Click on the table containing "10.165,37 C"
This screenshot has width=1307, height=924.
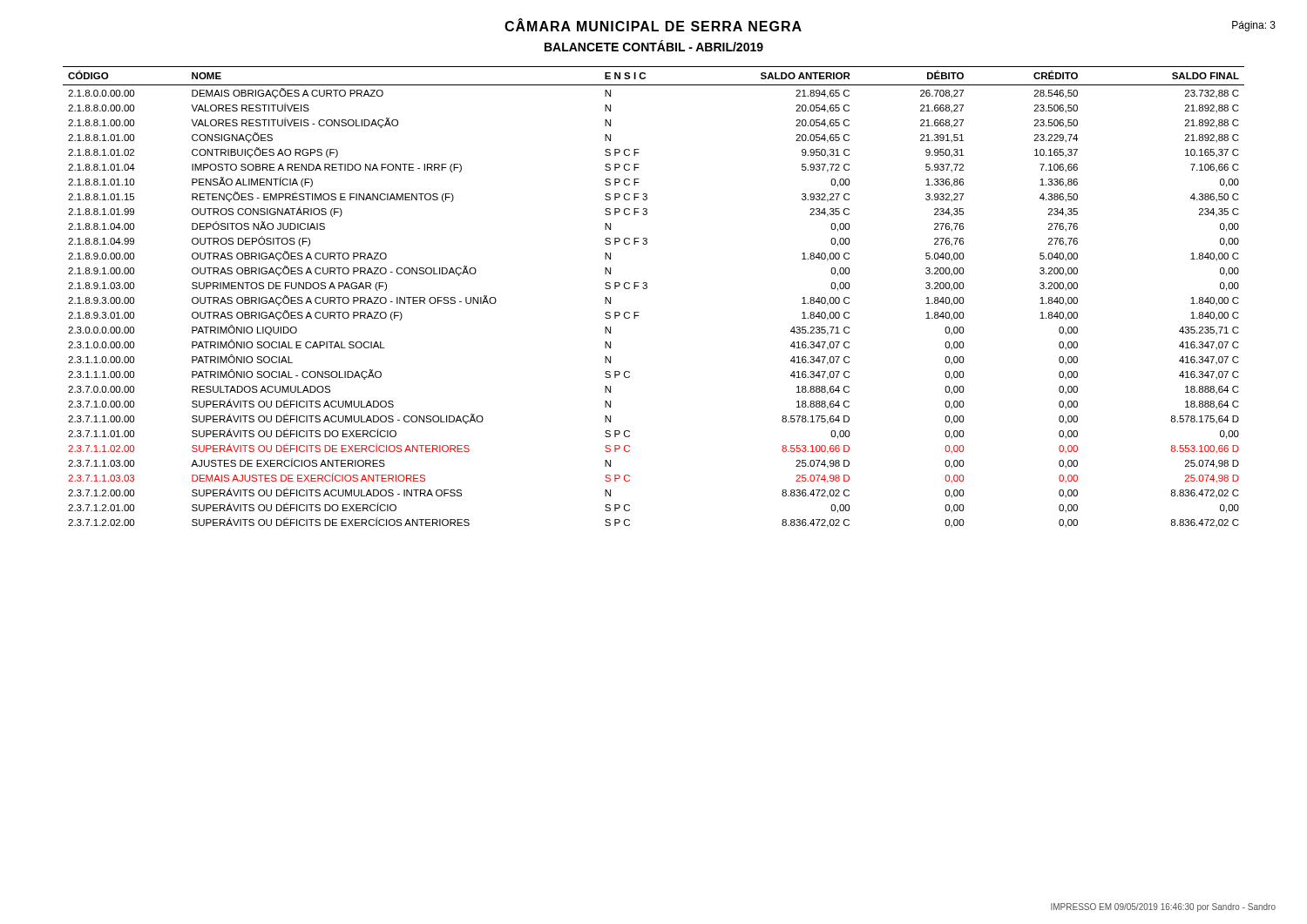(x=654, y=298)
